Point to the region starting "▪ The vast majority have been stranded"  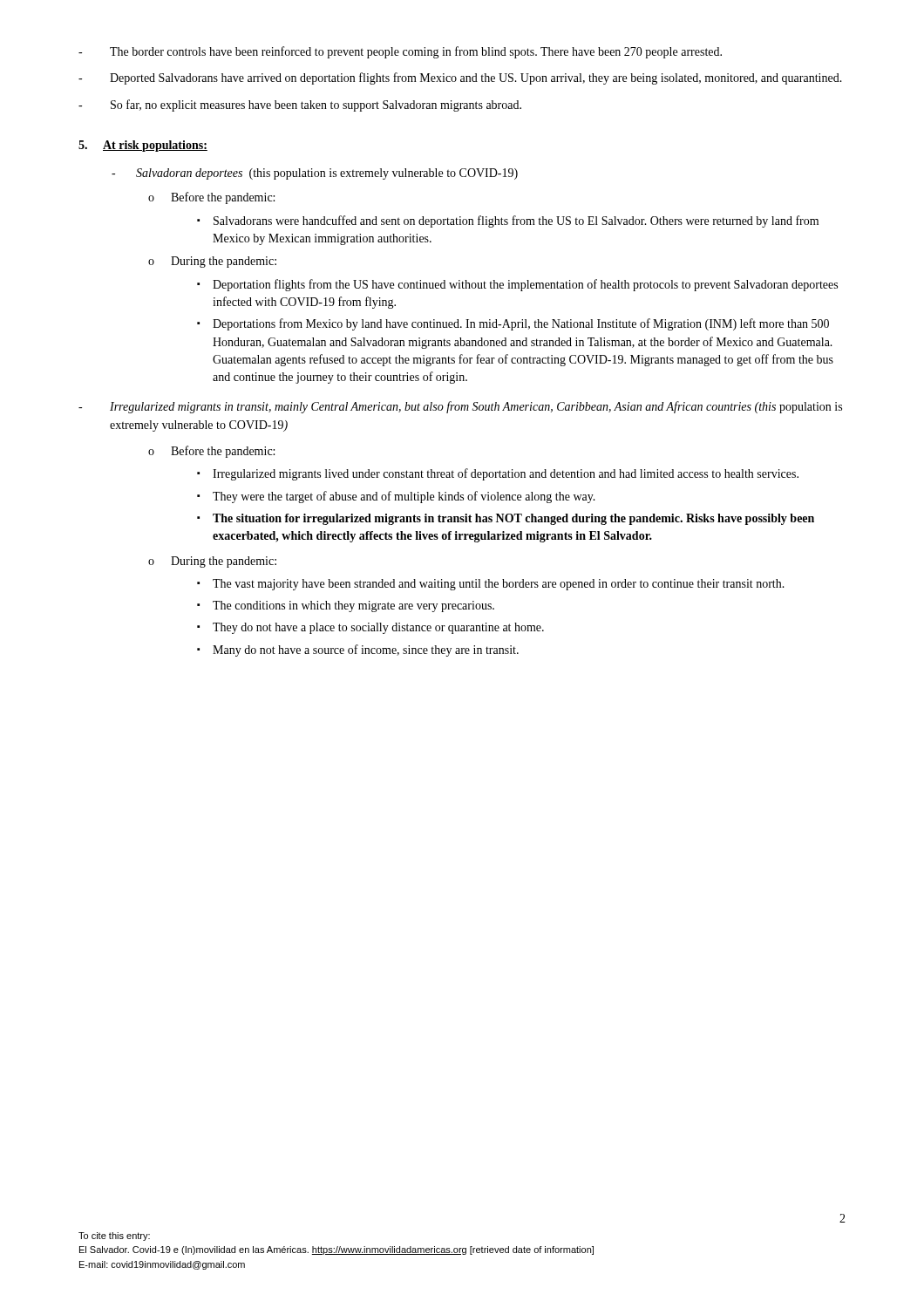[x=521, y=584]
